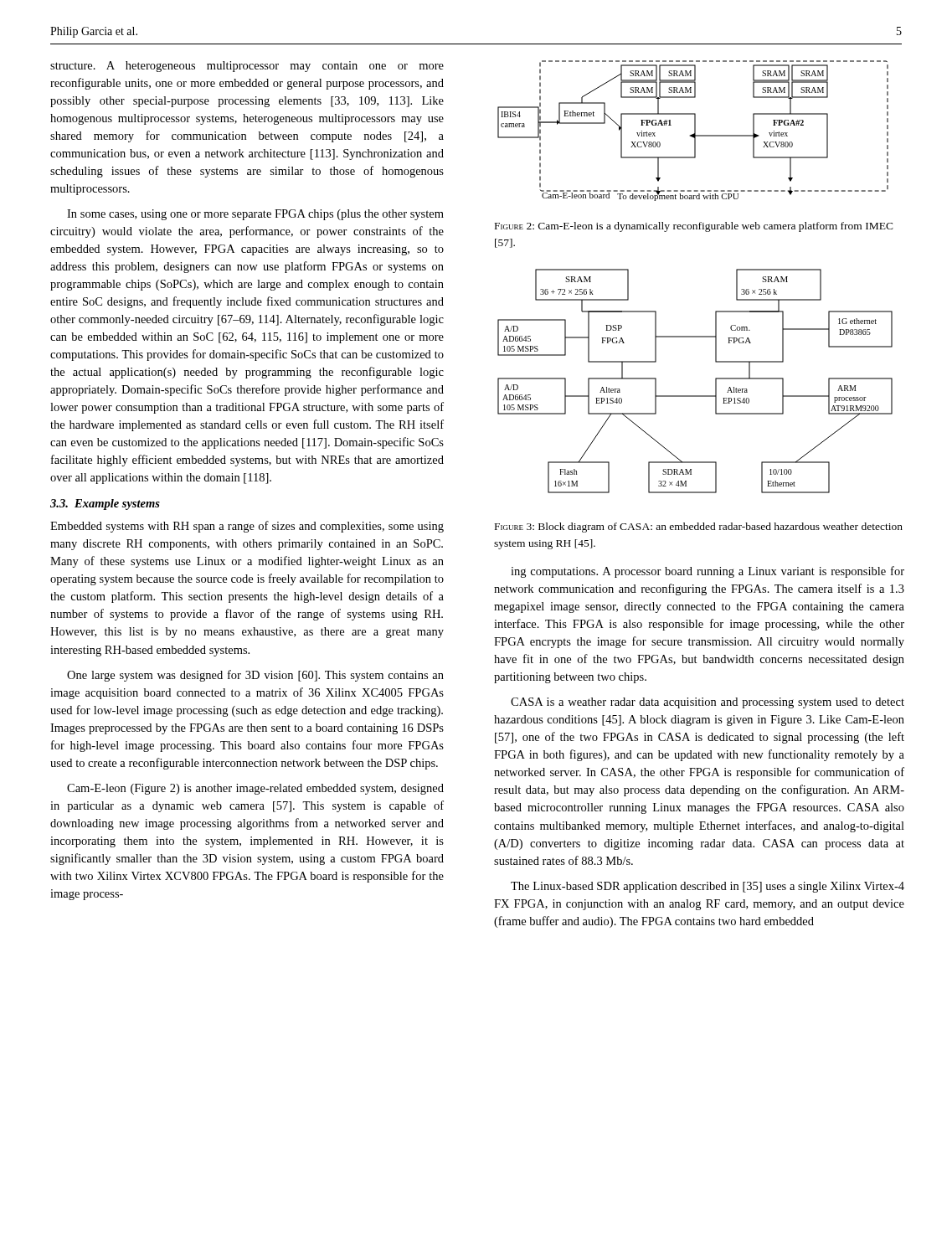Find the text block starting "The Linux-based SDR"

699,903
